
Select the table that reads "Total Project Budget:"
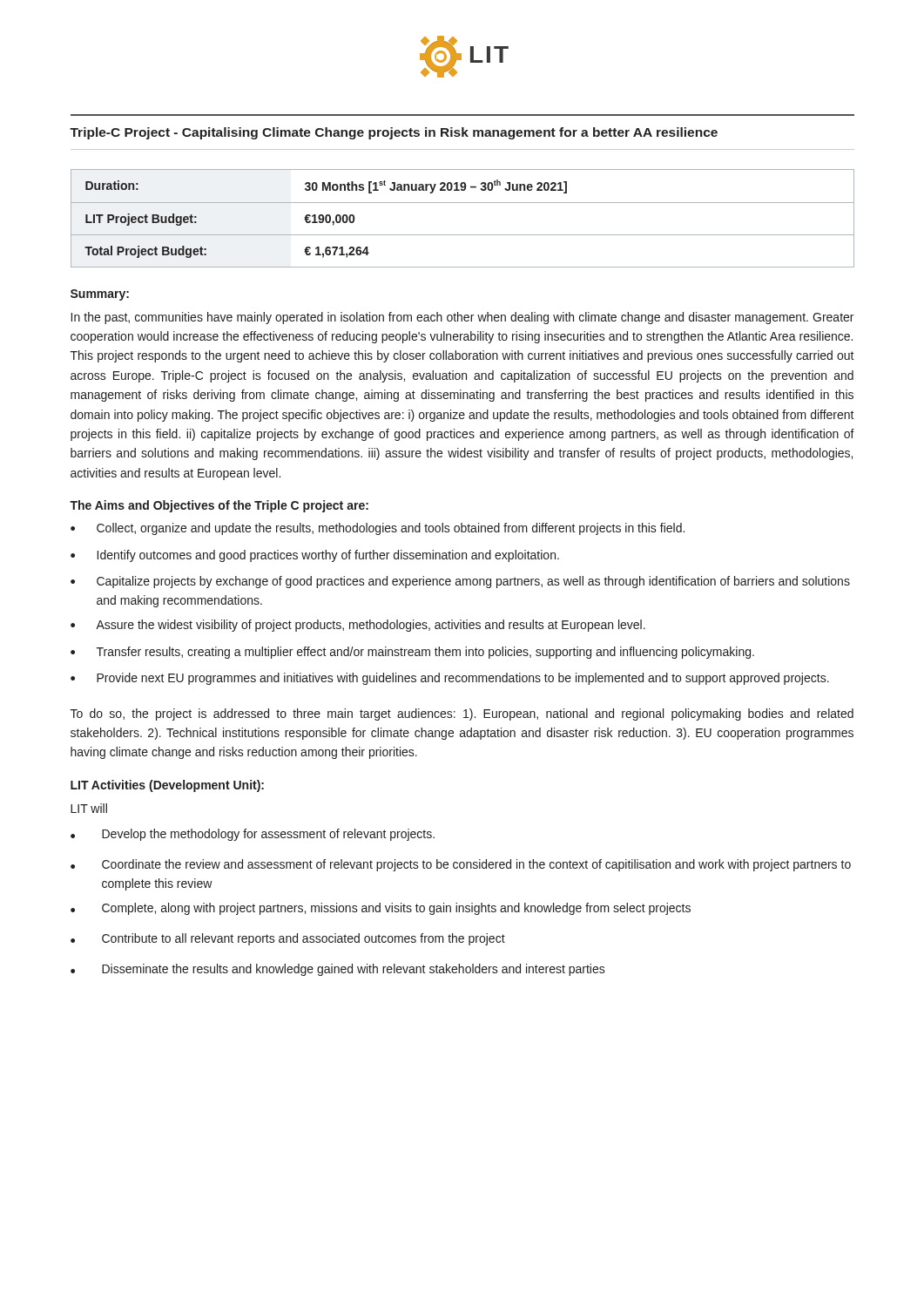pyautogui.click(x=462, y=218)
